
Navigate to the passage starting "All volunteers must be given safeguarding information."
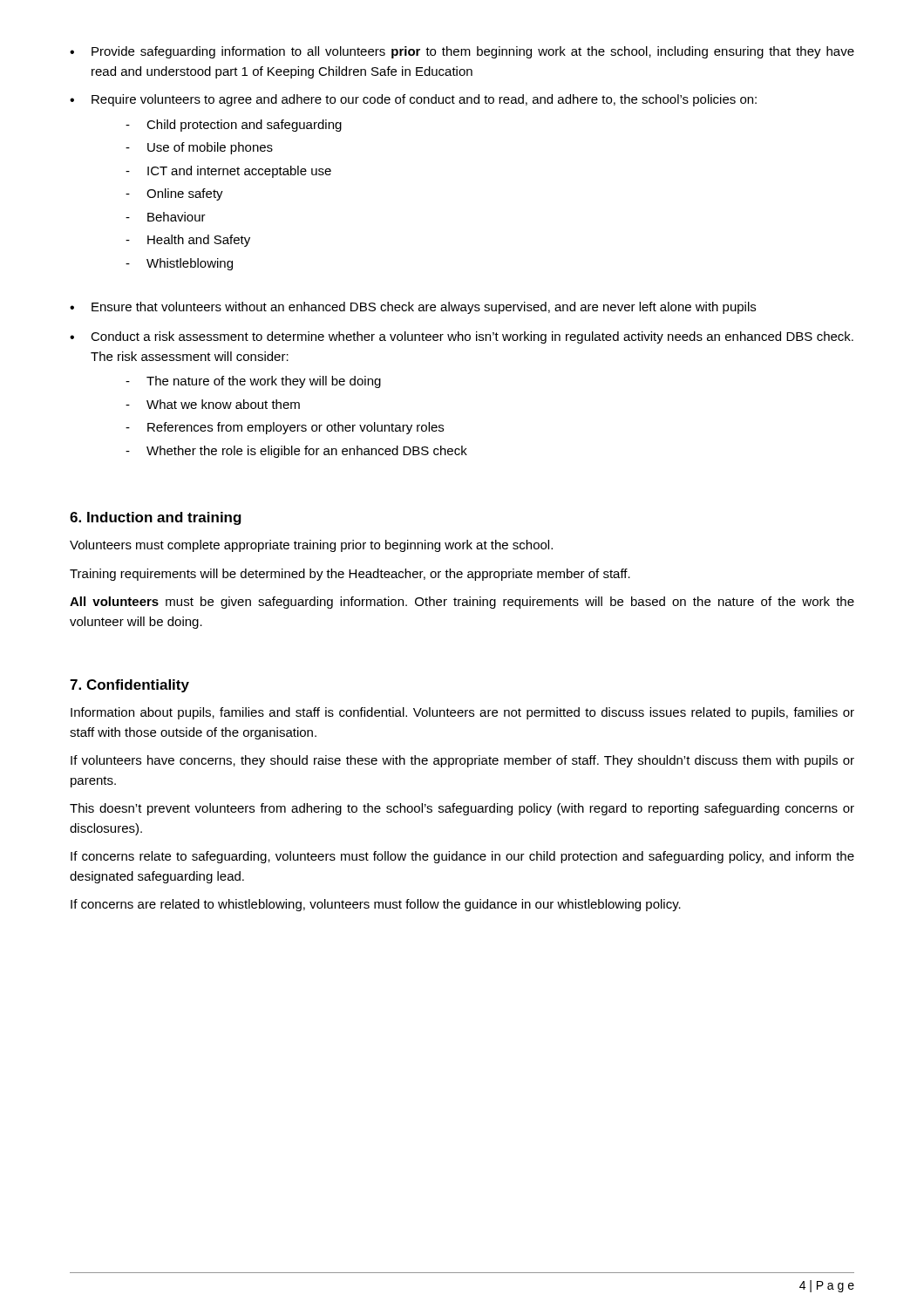(462, 611)
